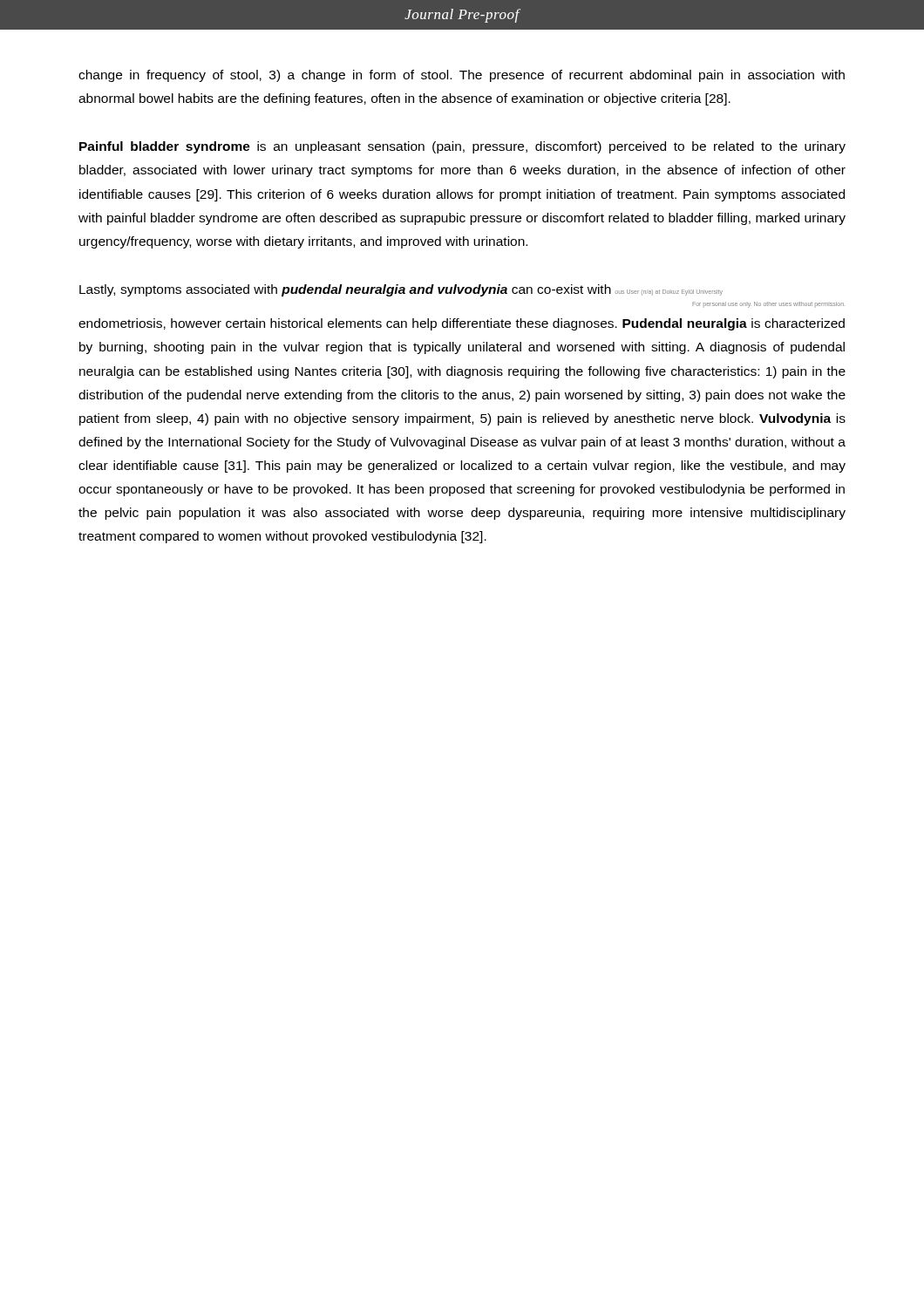The image size is (924, 1308).
Task: Navigate to the element starting "Lastly, symptoms associated with pudendal neuralgia"
Action: 462,413
